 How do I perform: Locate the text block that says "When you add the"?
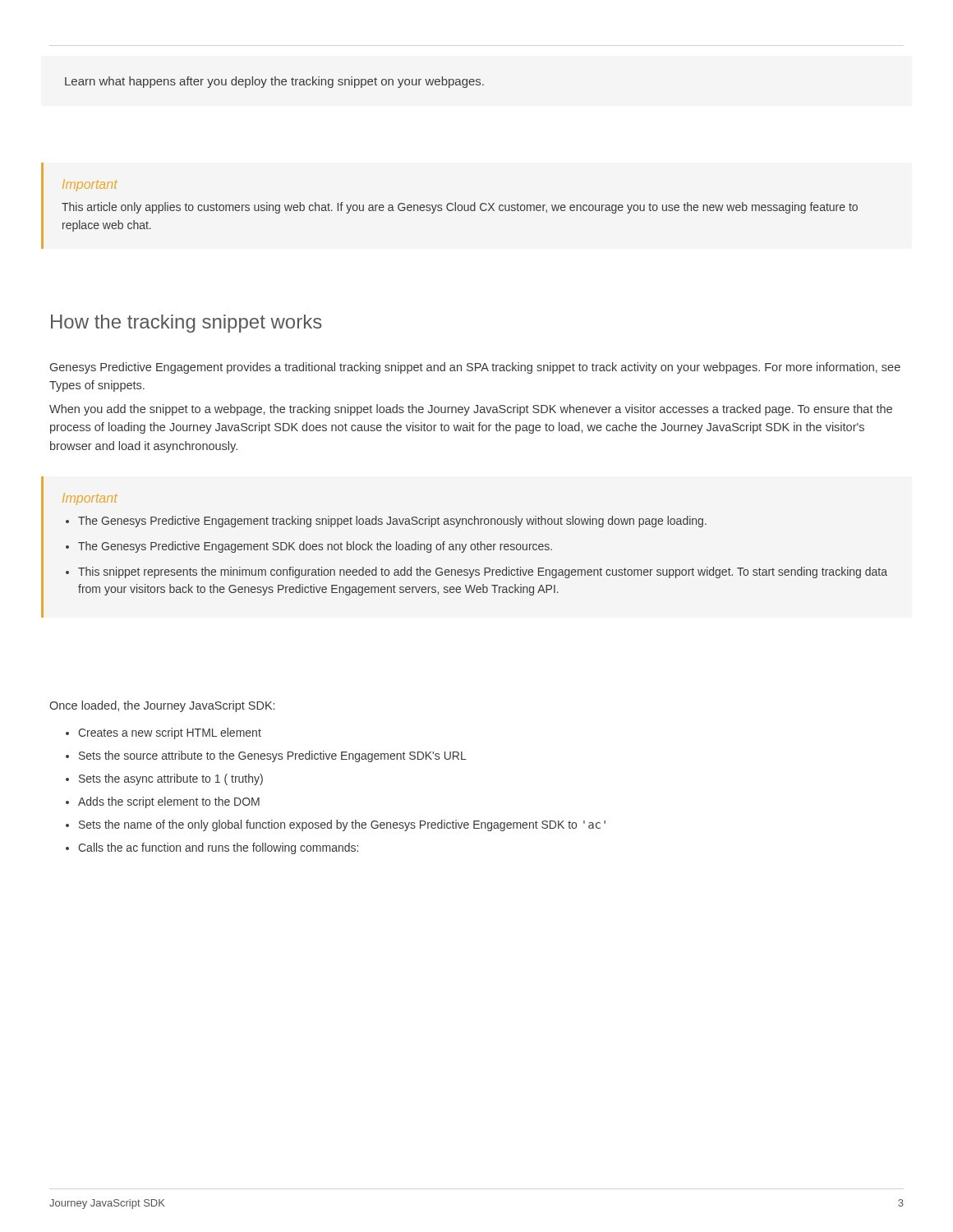[x=471, y=428]
